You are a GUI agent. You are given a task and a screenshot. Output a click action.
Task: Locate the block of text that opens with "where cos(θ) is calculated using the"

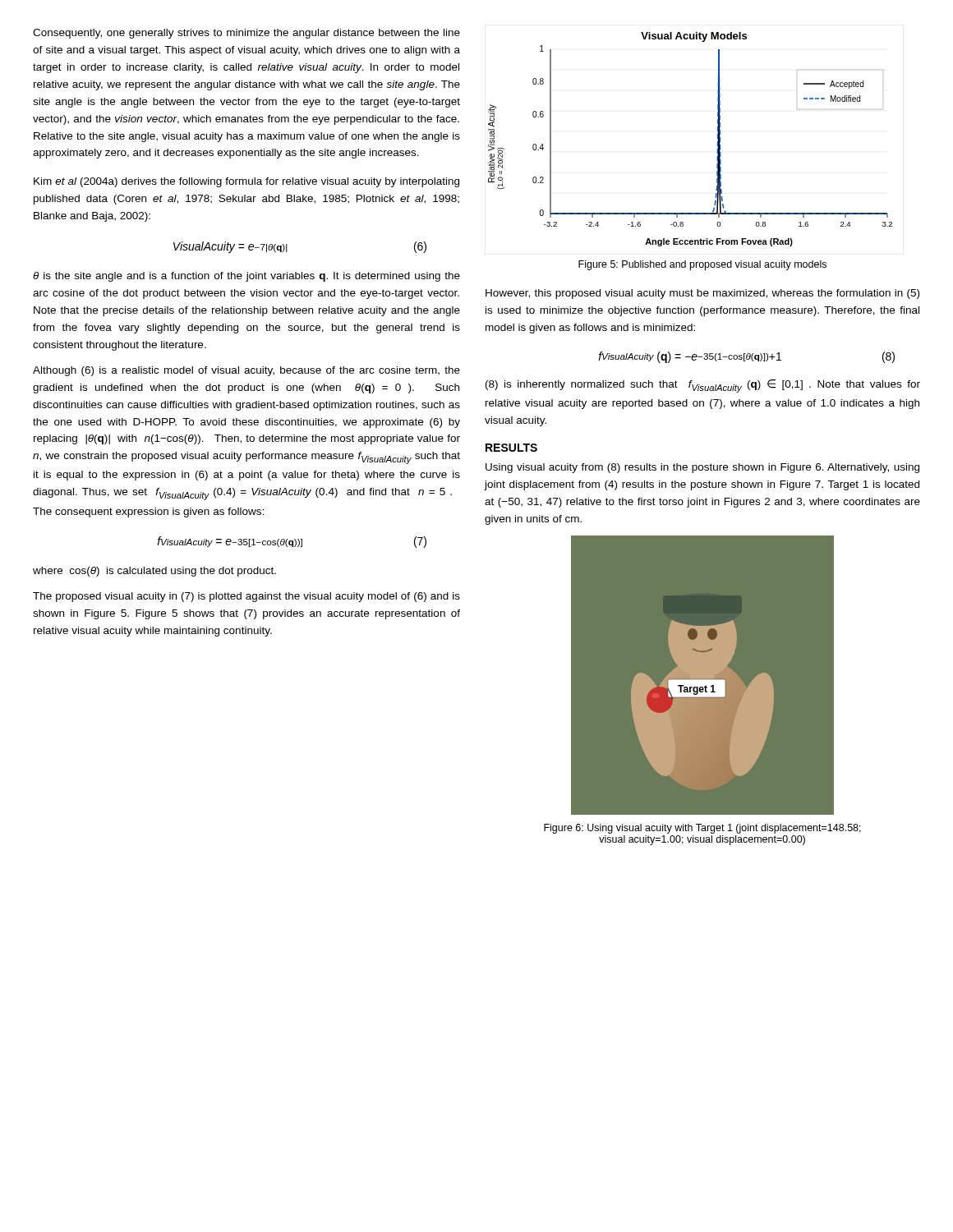(155, 571)
